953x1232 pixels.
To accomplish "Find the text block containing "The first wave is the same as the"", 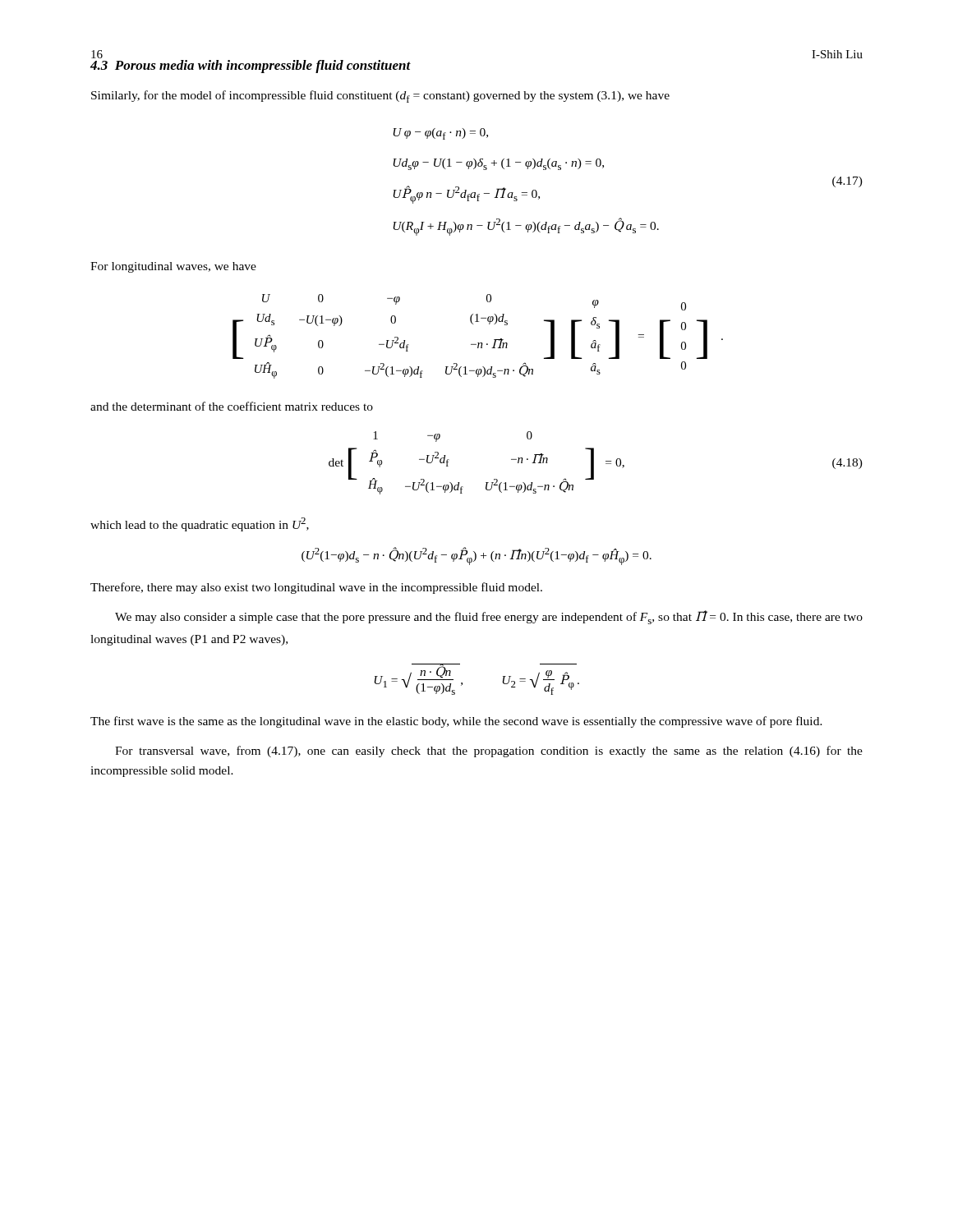I will point(456,721).
